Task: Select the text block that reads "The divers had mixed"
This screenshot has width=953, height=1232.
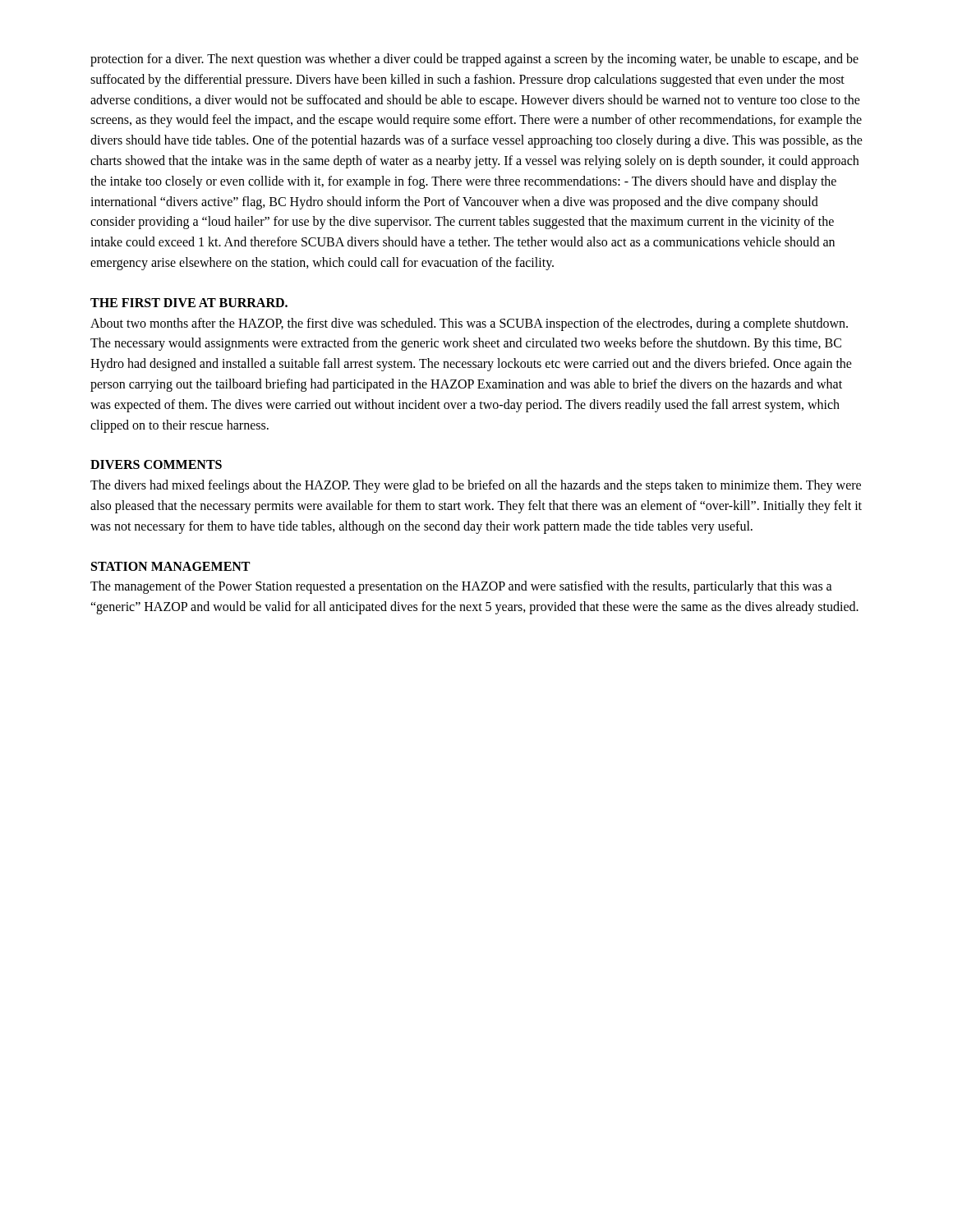Action: 476,505
